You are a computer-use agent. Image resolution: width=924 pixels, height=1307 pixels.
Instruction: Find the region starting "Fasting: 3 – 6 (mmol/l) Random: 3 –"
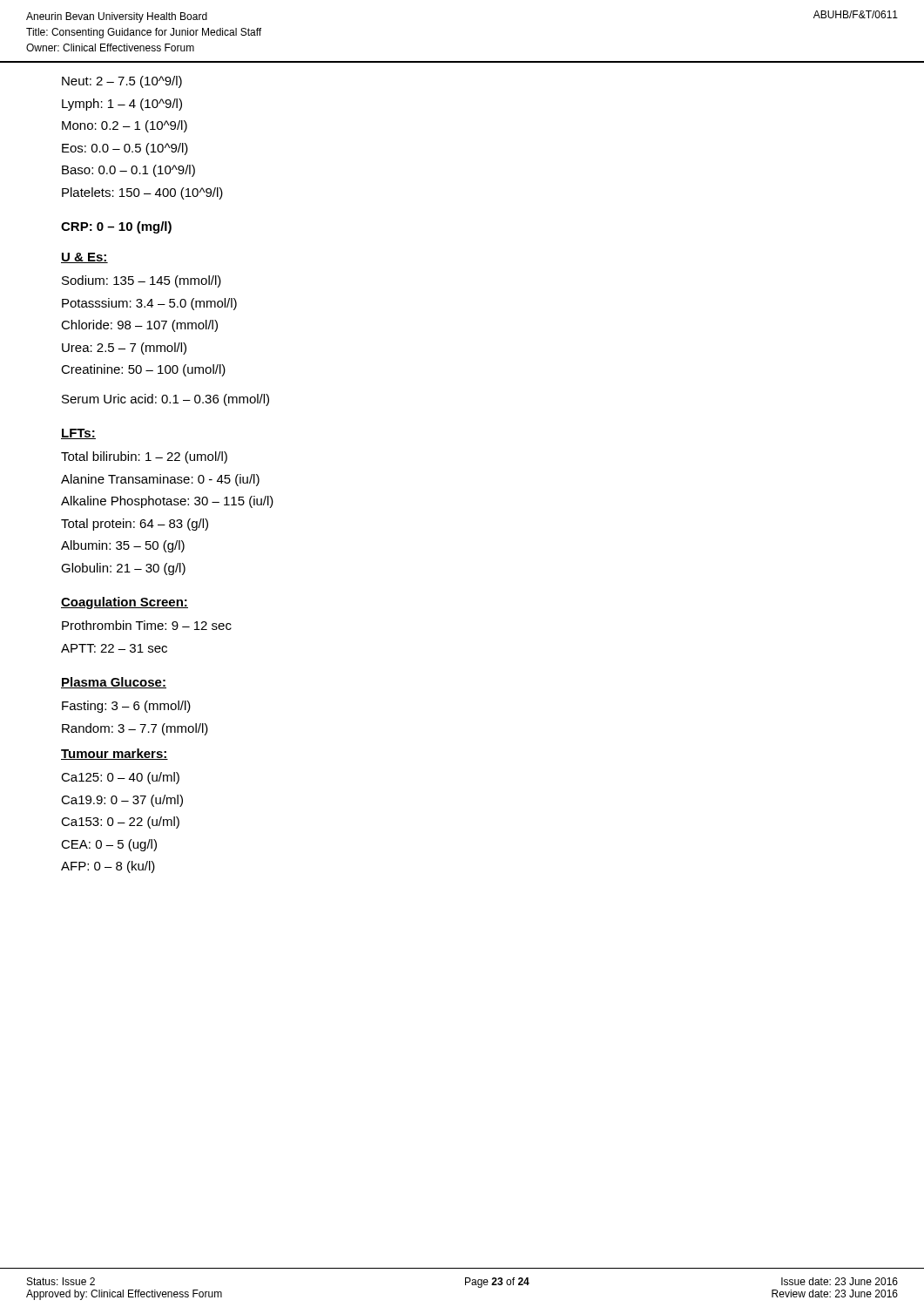[135, 716]
